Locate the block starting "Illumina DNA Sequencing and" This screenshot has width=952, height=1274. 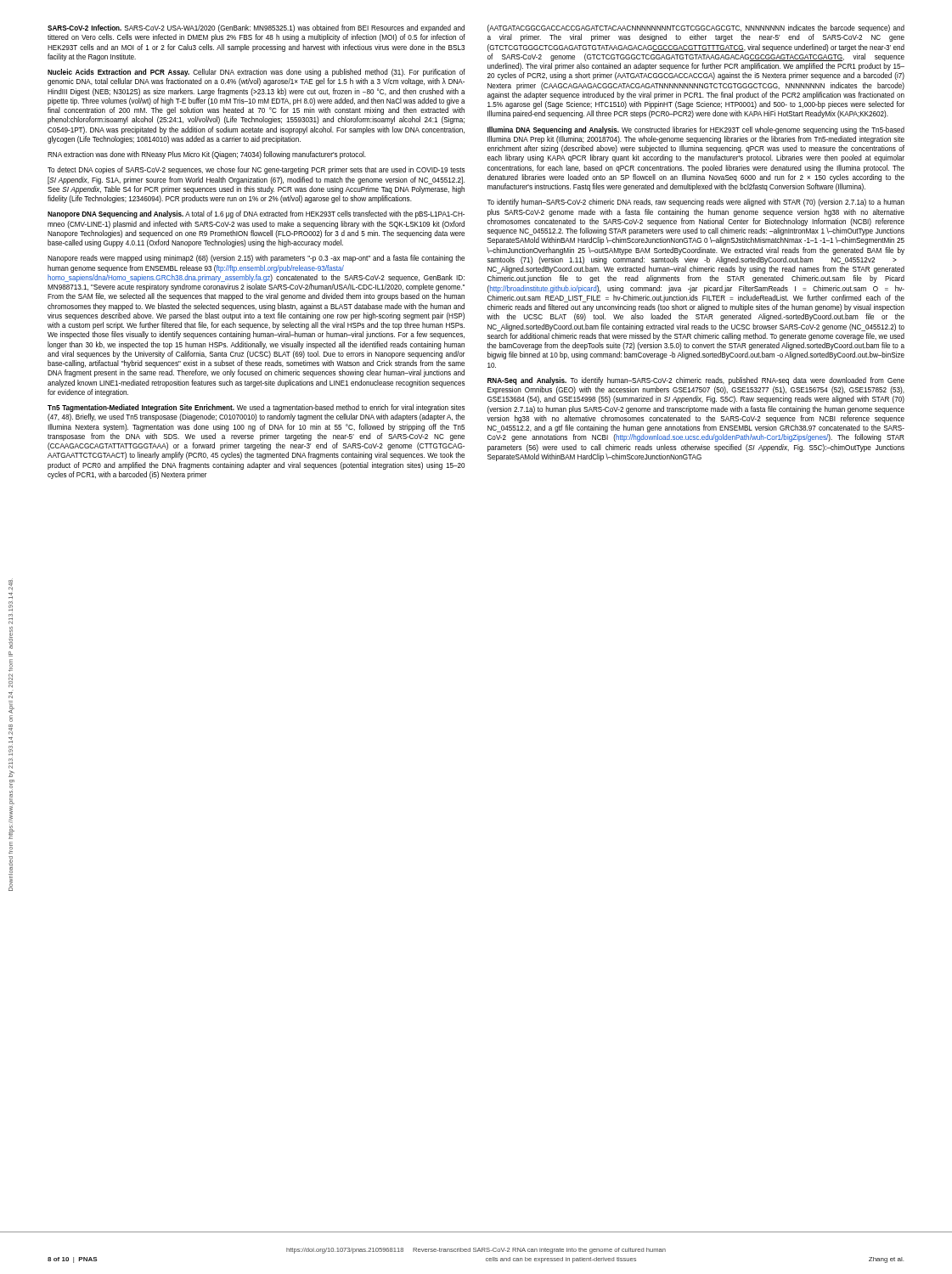696,159
